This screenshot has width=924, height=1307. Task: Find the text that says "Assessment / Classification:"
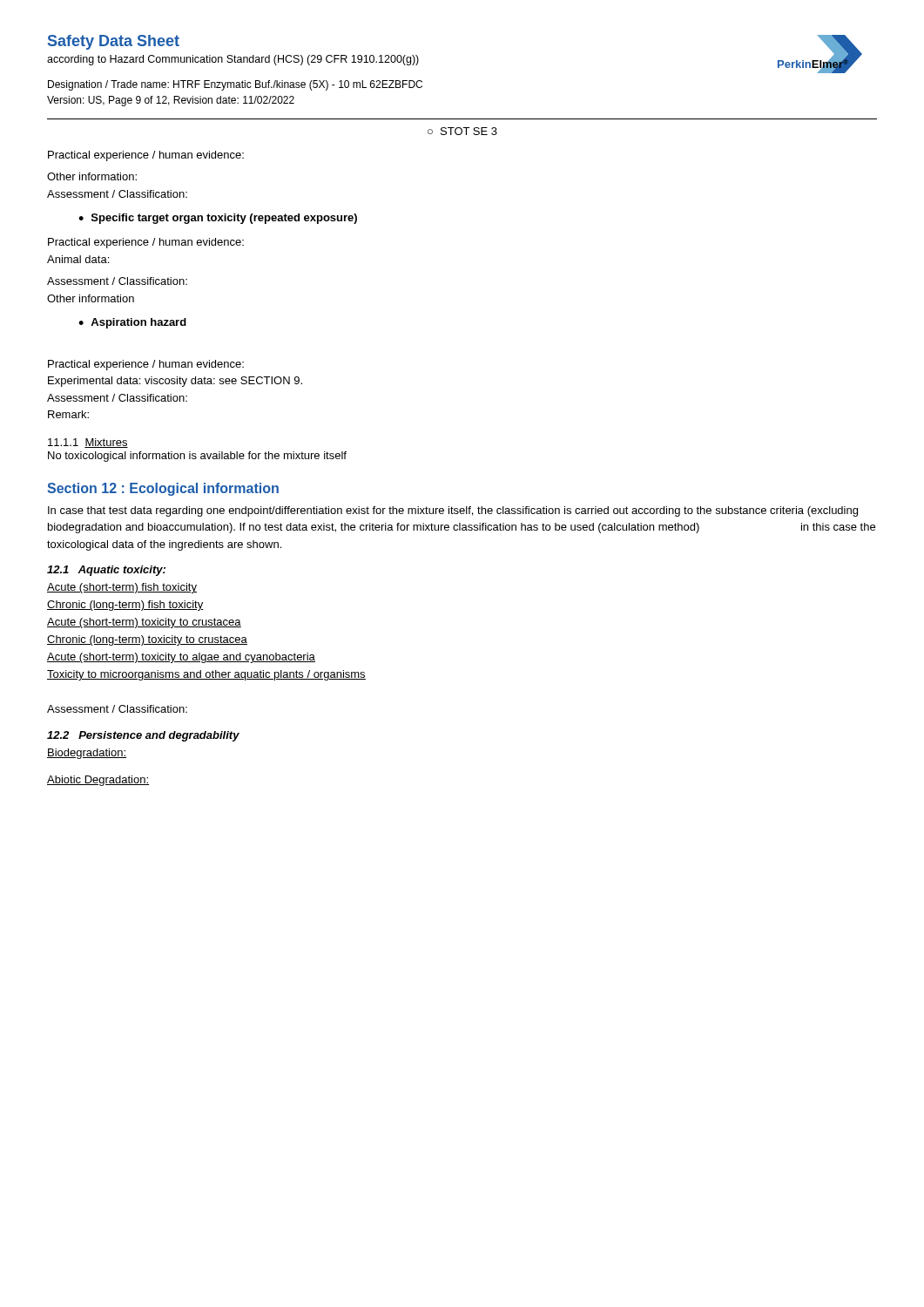[x=117, y=709]
